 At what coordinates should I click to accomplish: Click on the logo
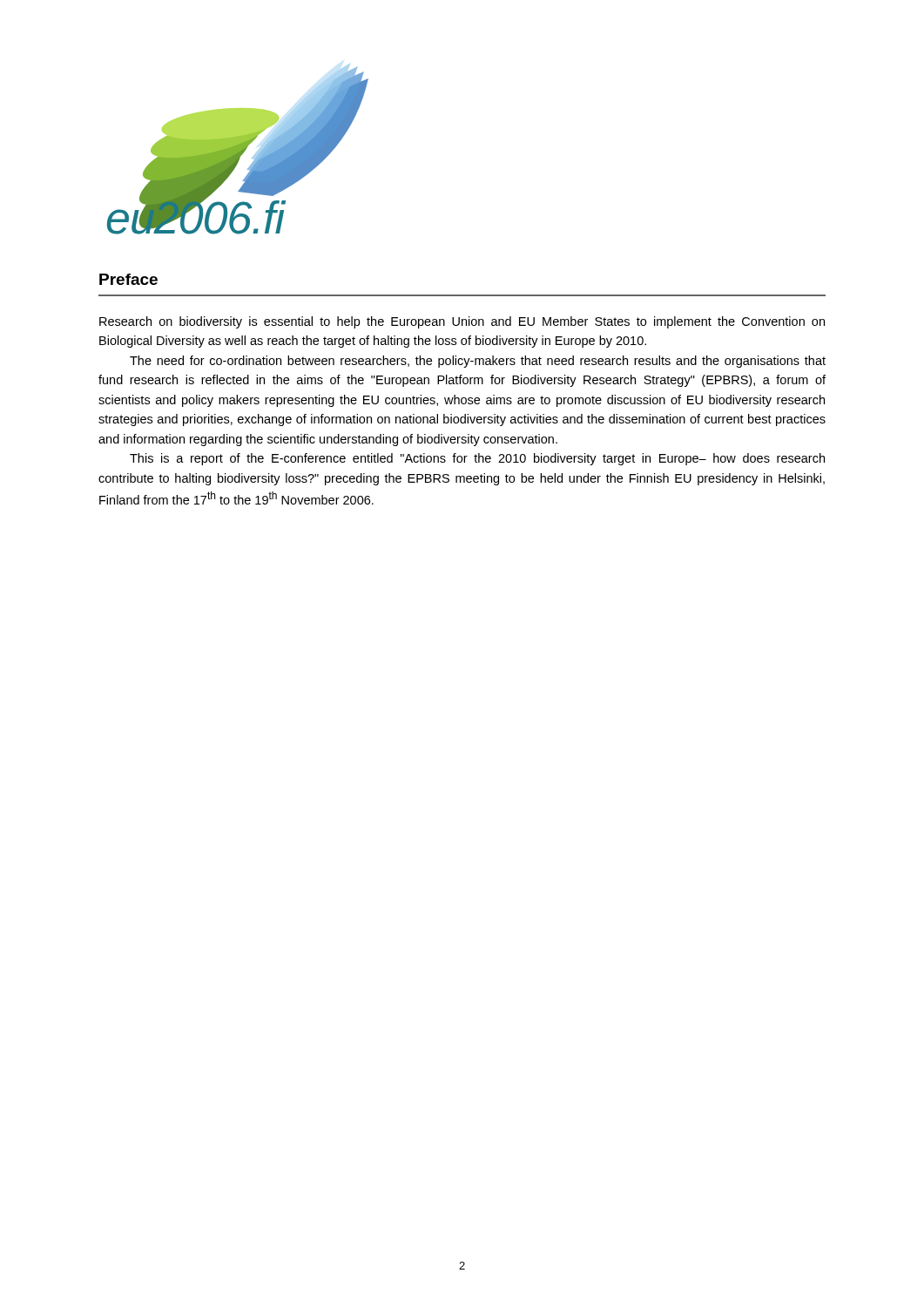462,148
